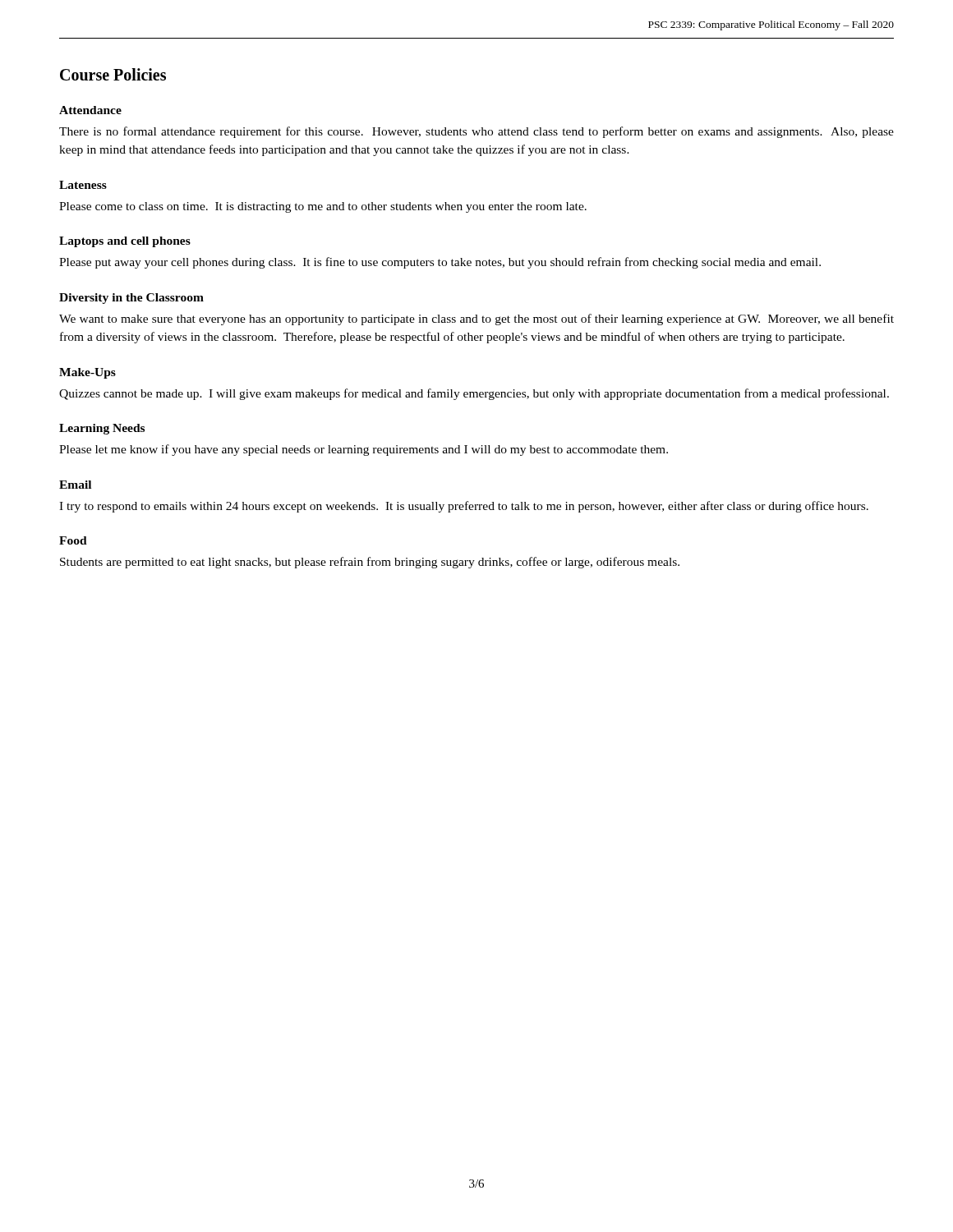Locate the text block starting "Quizzes cannot be made up. I will"
The width and height of the screenshot is (953, 1232).
474,393
